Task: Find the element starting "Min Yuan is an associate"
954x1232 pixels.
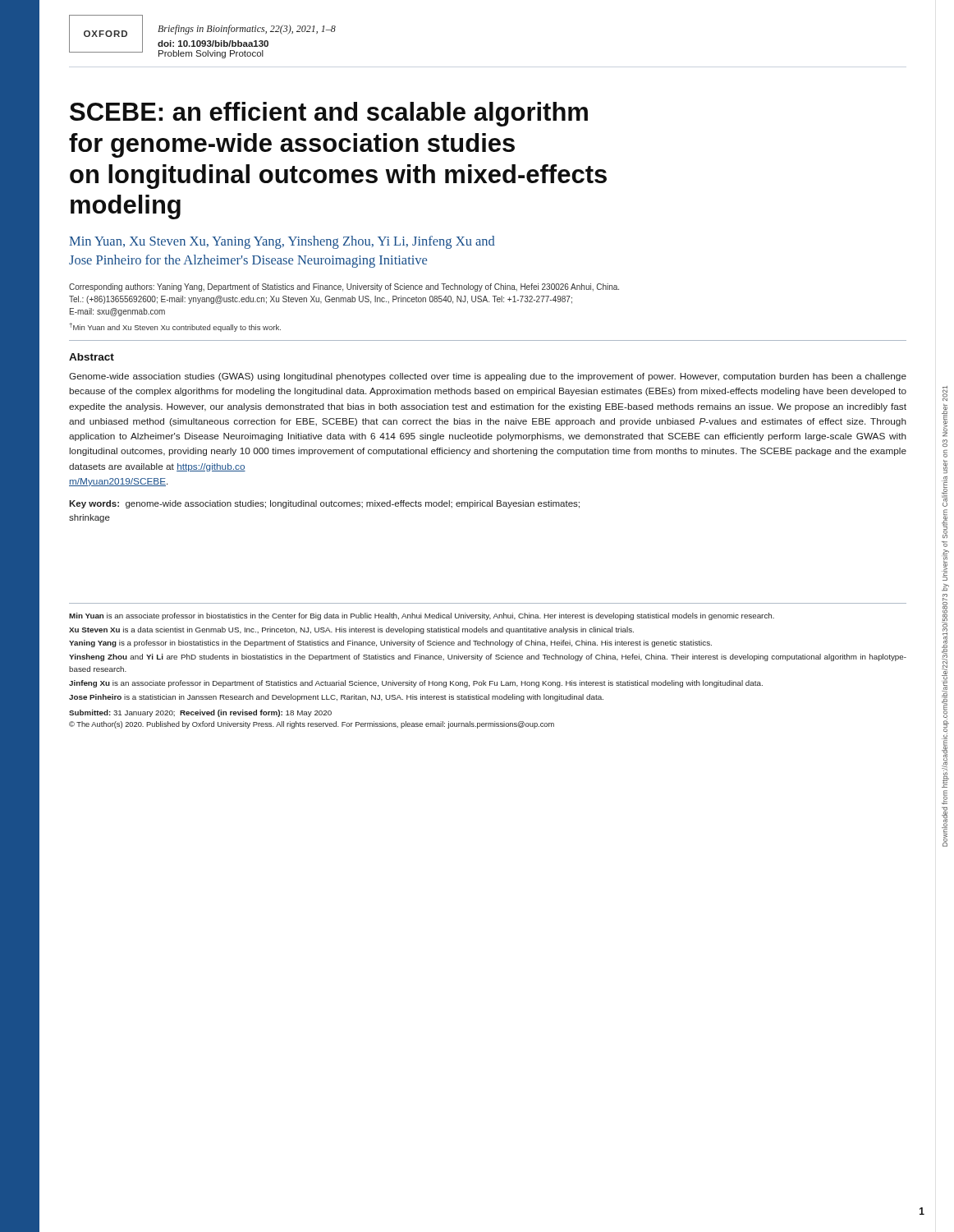Action: (422, 615)
